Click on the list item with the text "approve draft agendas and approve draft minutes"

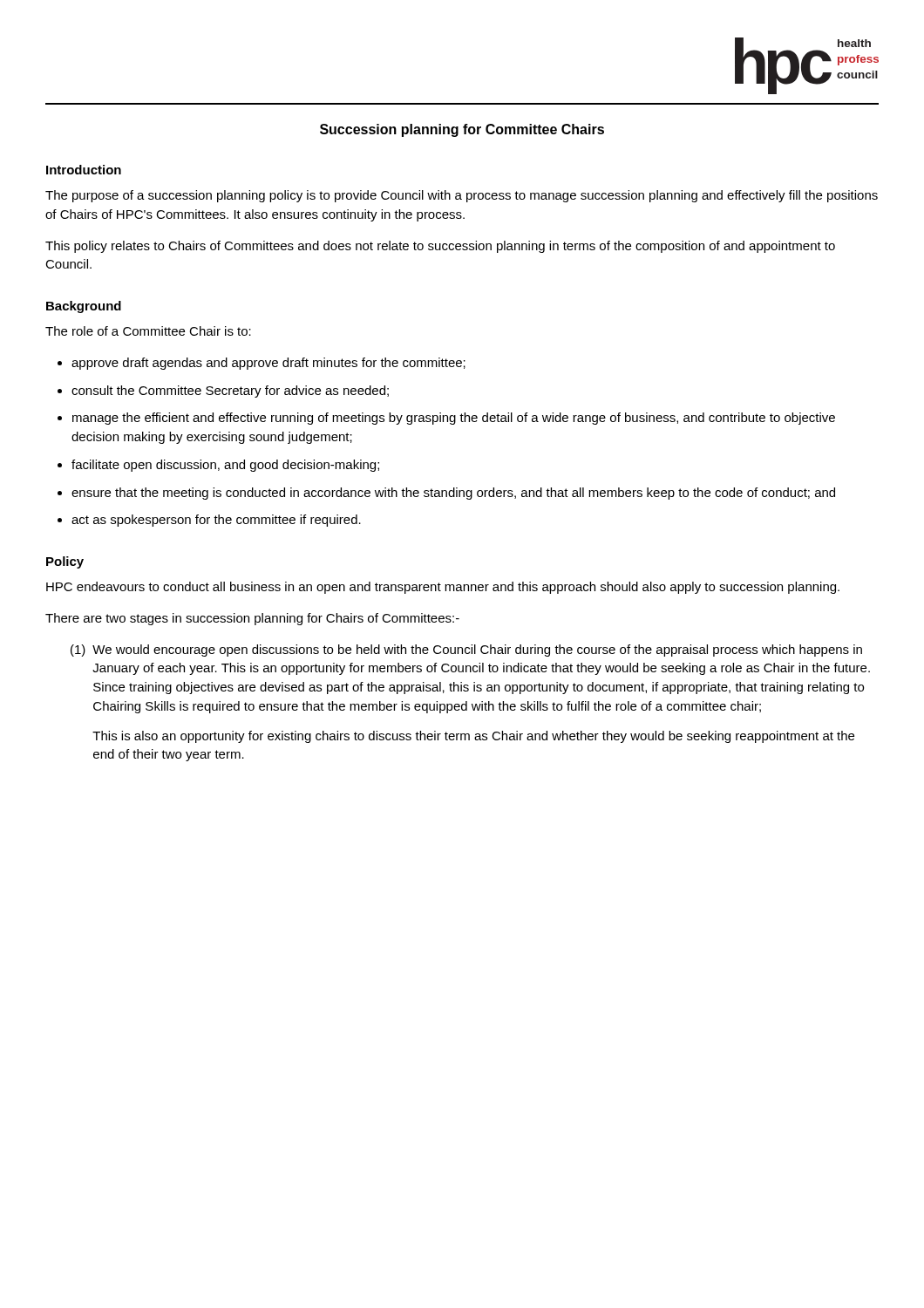coord(269,362)
